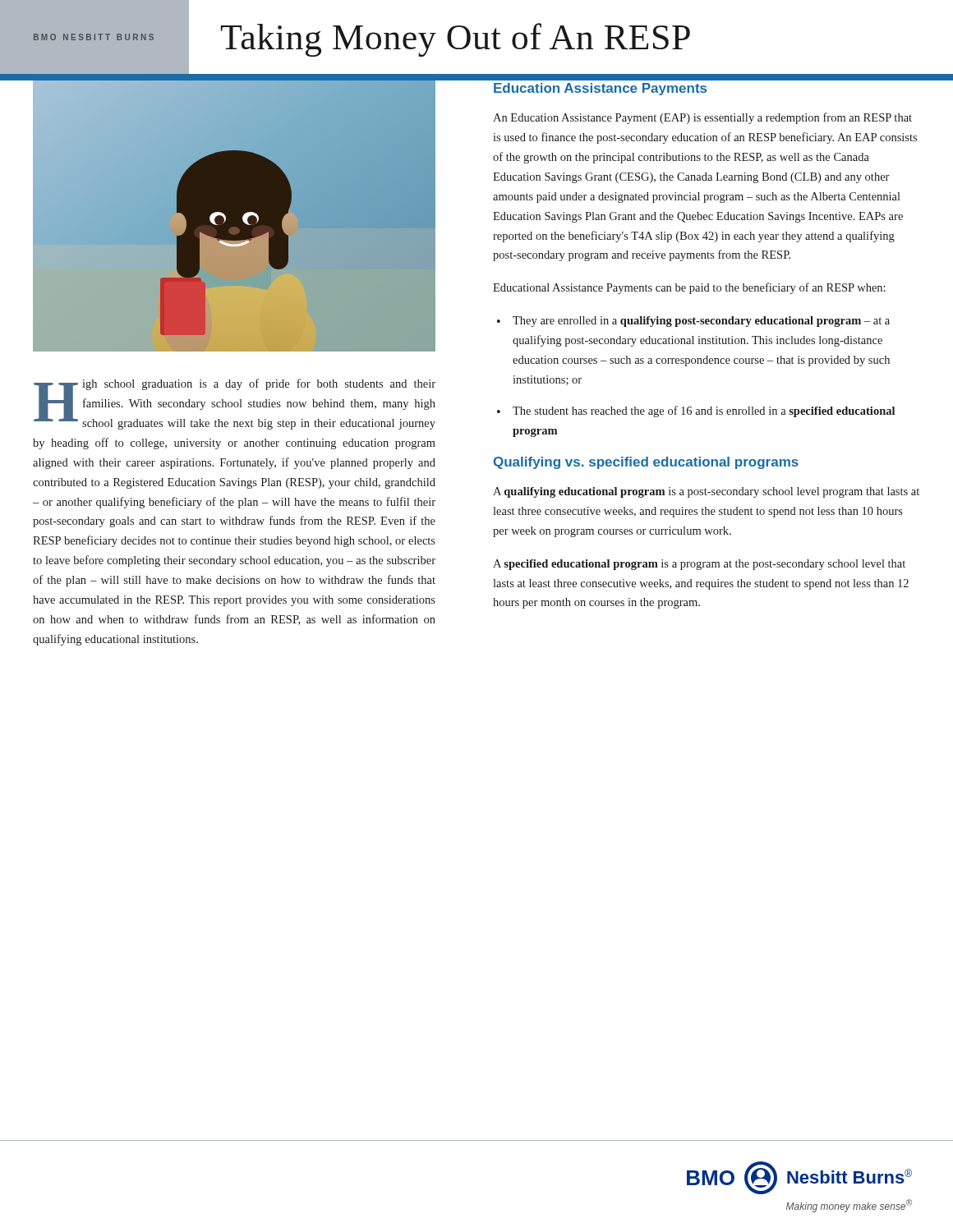Navigate to the passage starting "High school graduation is a"
The width and height of the screenshot is (953, 1232).
click(234, 510)
